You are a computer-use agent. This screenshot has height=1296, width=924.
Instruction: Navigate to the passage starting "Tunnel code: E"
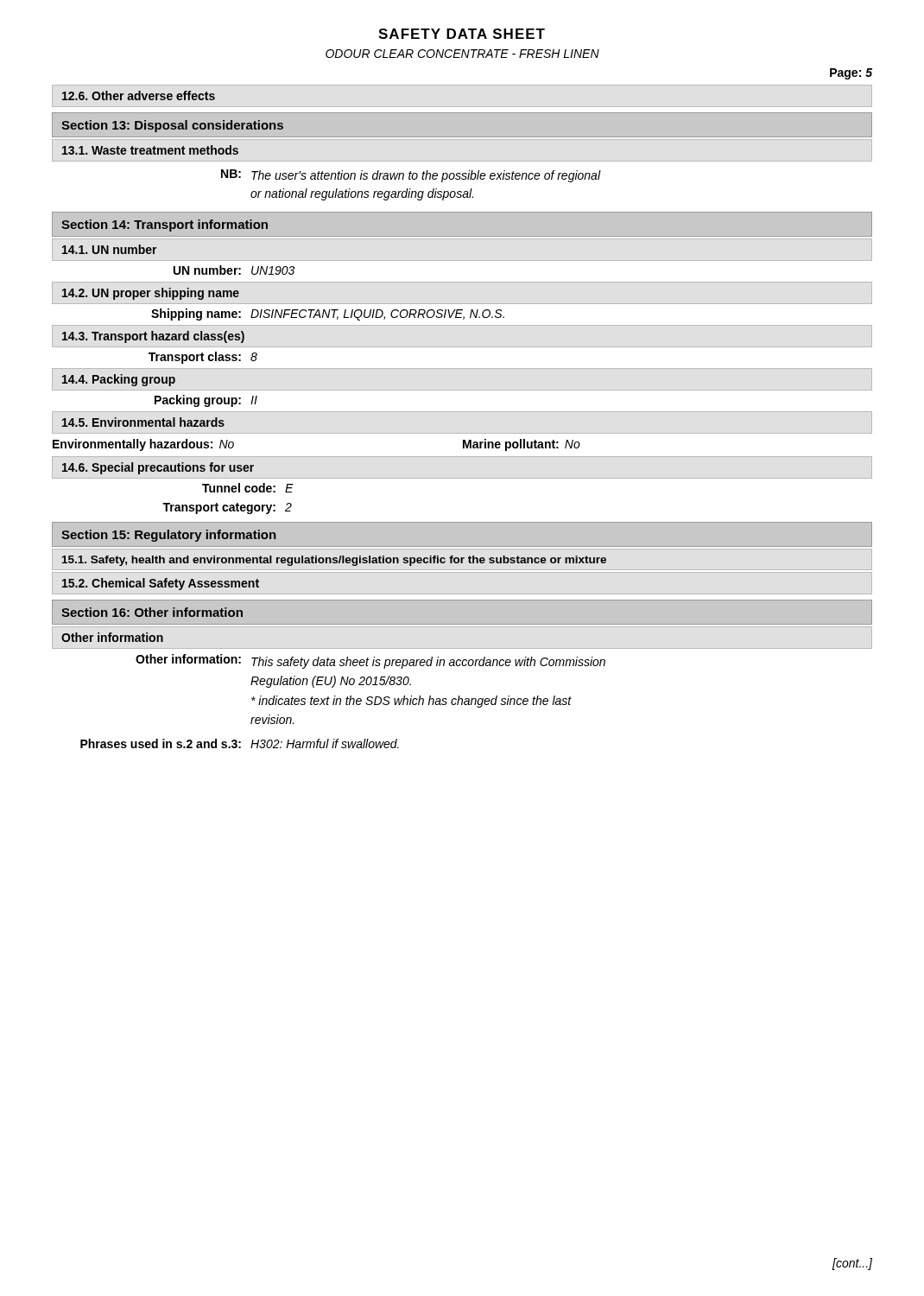198,488
